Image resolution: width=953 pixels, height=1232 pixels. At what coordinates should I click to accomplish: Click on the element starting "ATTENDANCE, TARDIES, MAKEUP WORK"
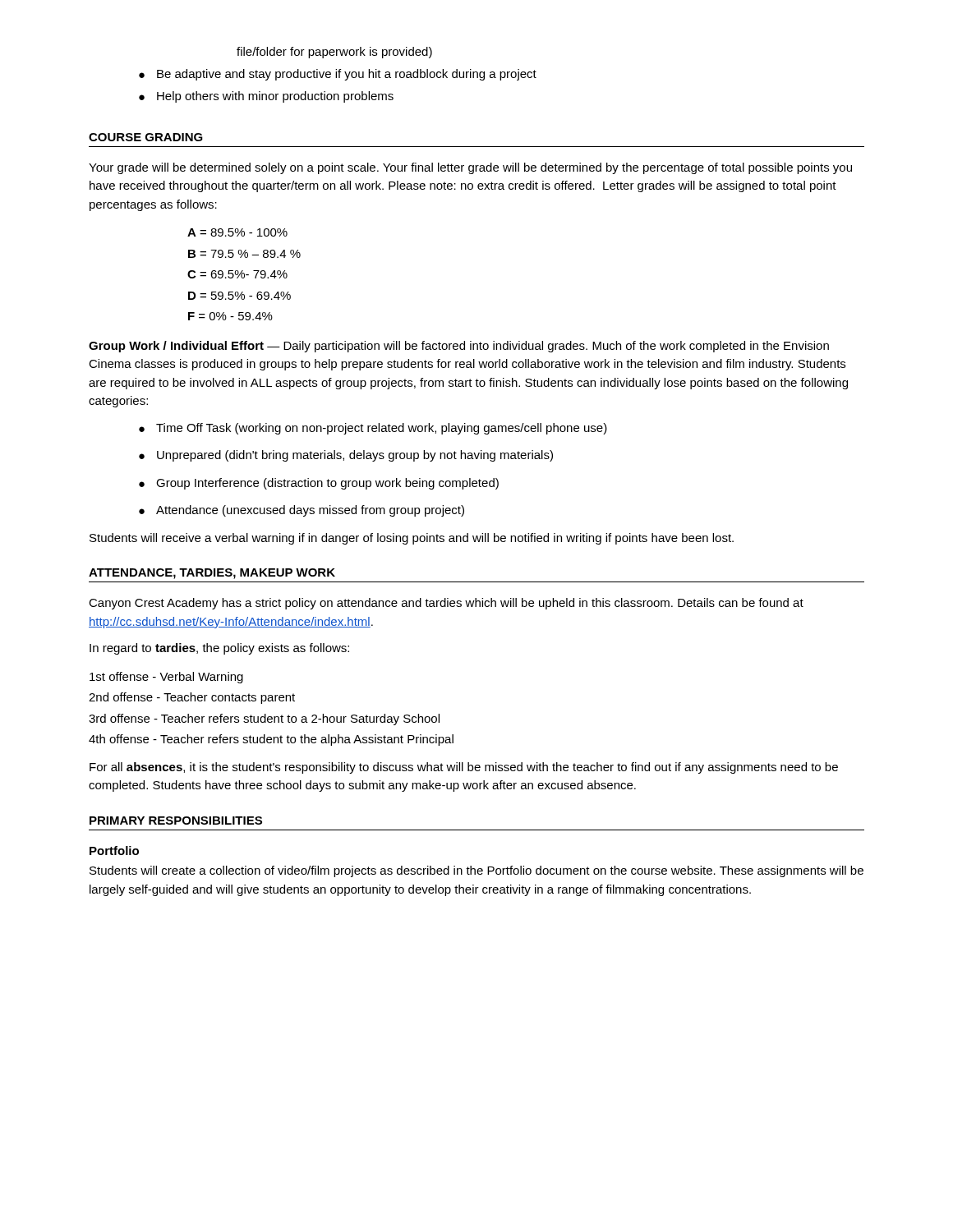click(212, 572)
